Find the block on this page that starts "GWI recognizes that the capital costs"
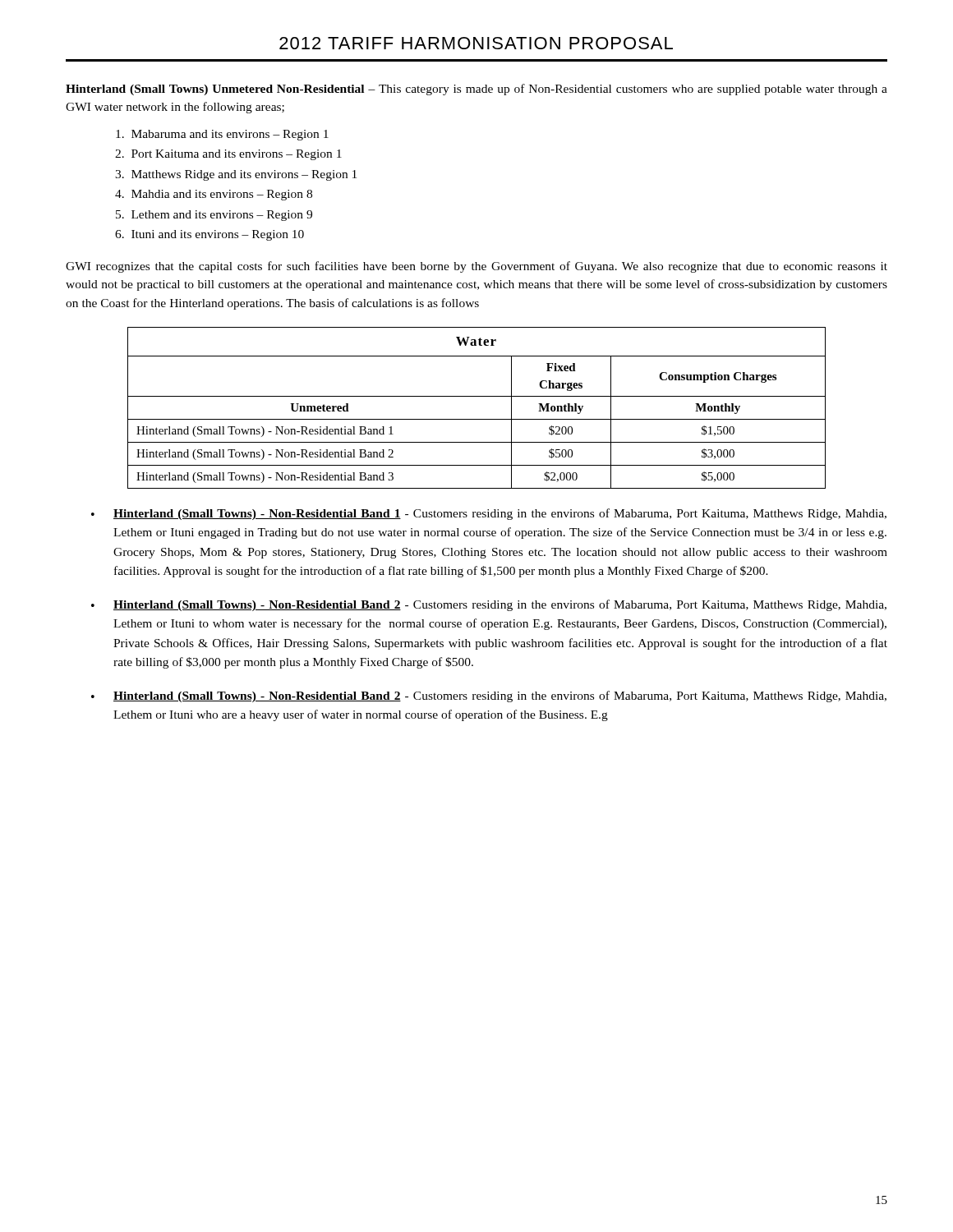953x1232 pixels. (476, 284)
